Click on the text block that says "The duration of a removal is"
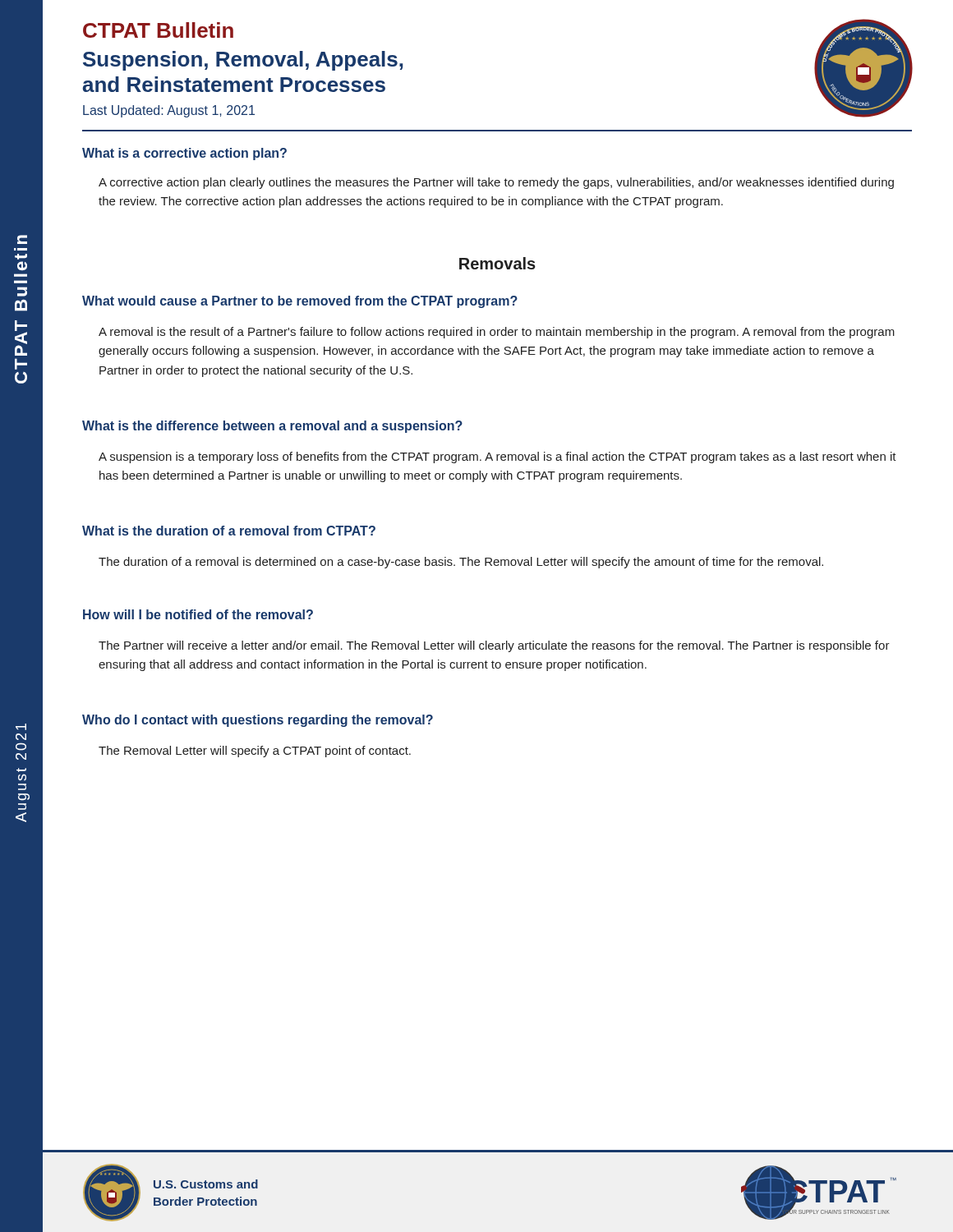 pyautogui.click(x=505, y=561)
